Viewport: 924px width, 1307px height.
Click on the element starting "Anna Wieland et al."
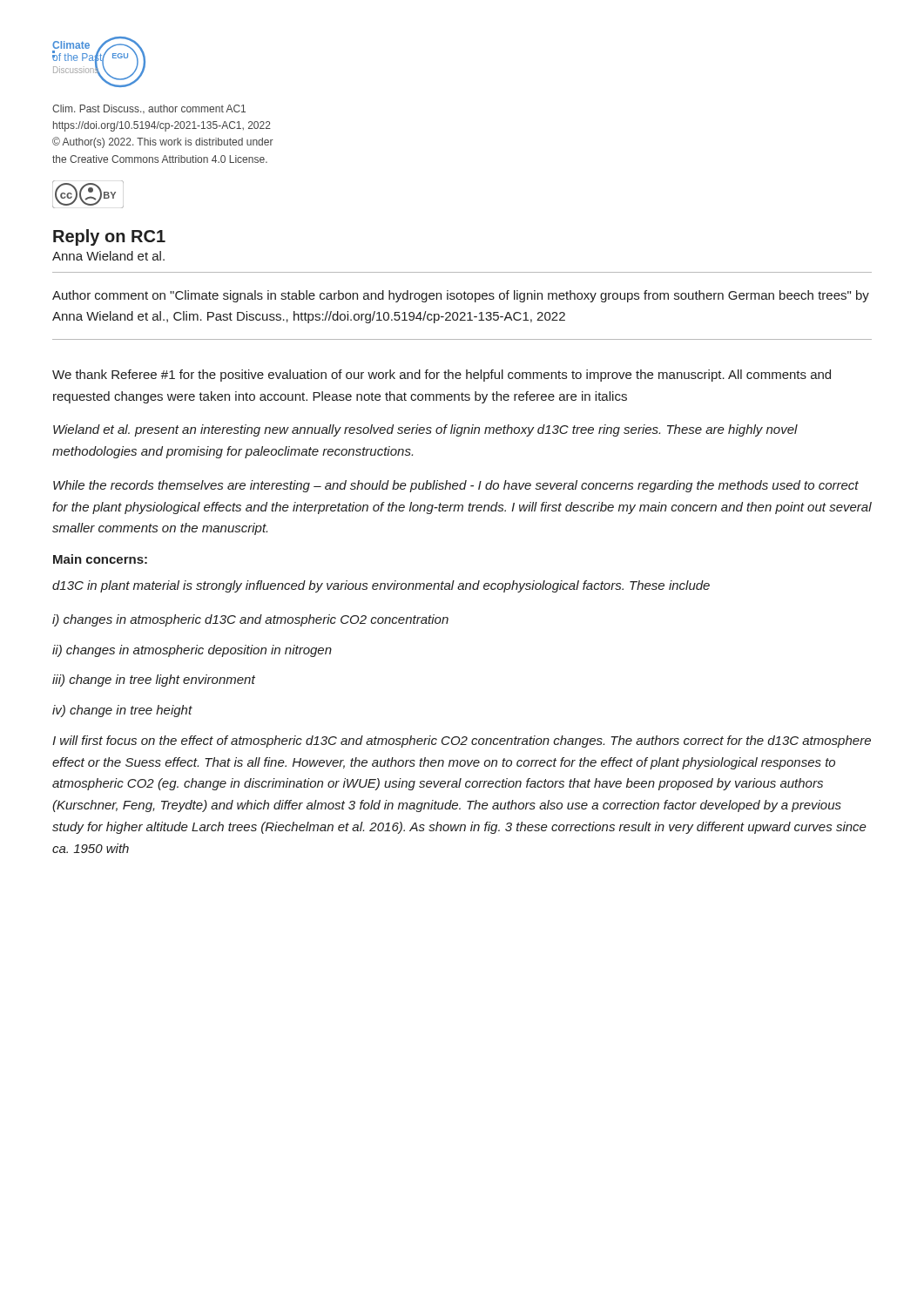point(109,256)
